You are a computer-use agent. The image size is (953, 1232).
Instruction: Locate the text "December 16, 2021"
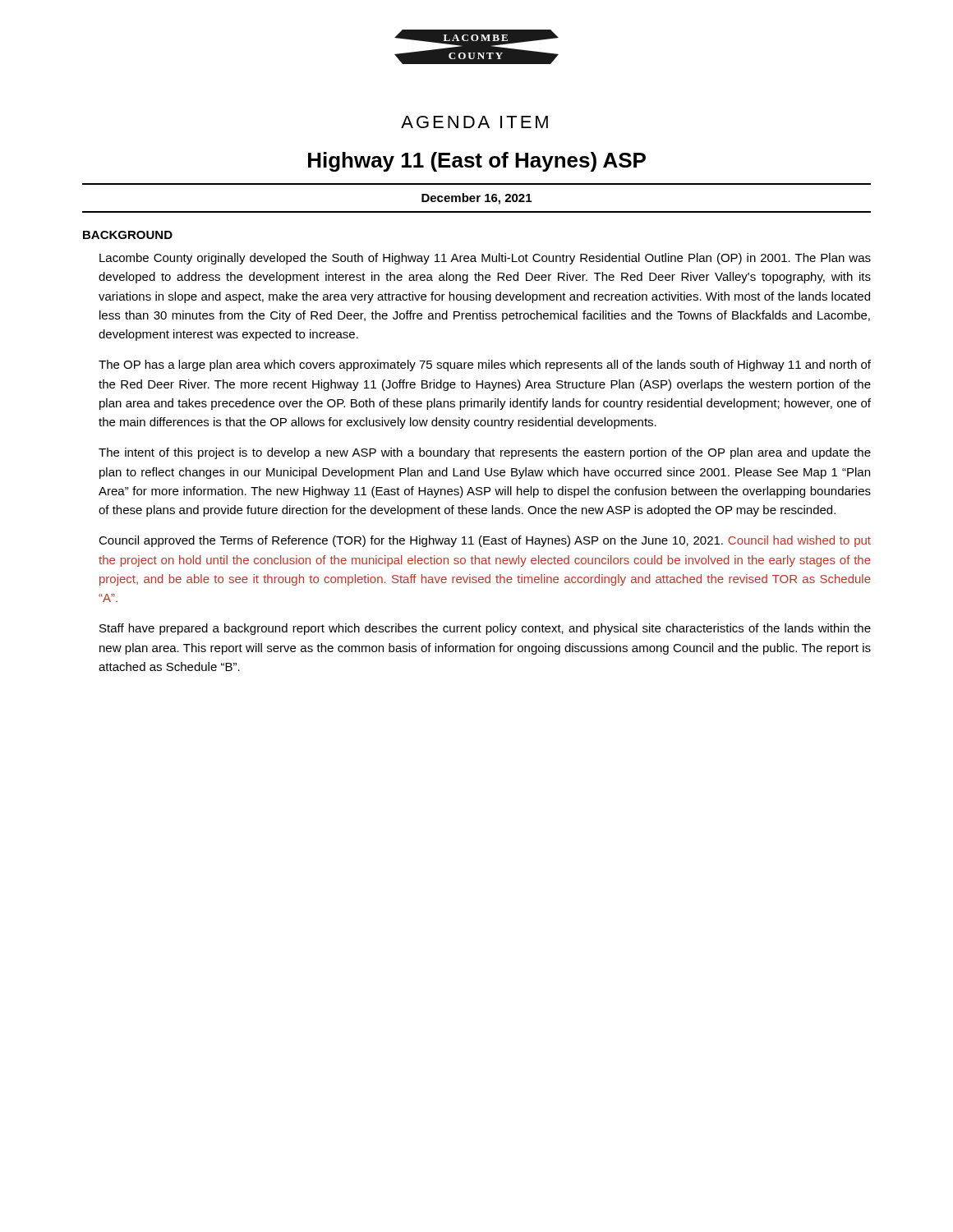[x=476, y=198]
